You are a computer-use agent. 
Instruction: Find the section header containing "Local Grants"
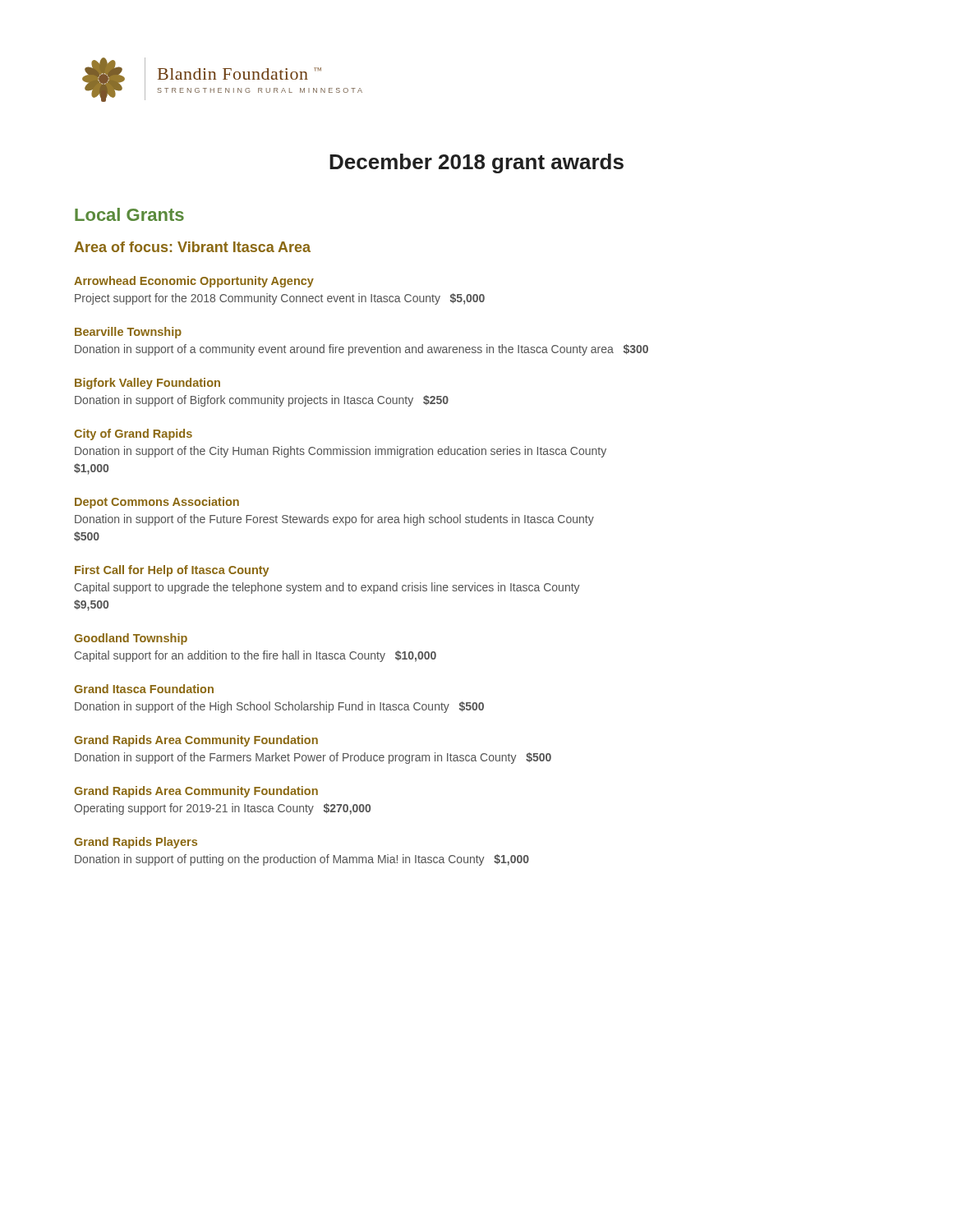(x=129, y=215)
